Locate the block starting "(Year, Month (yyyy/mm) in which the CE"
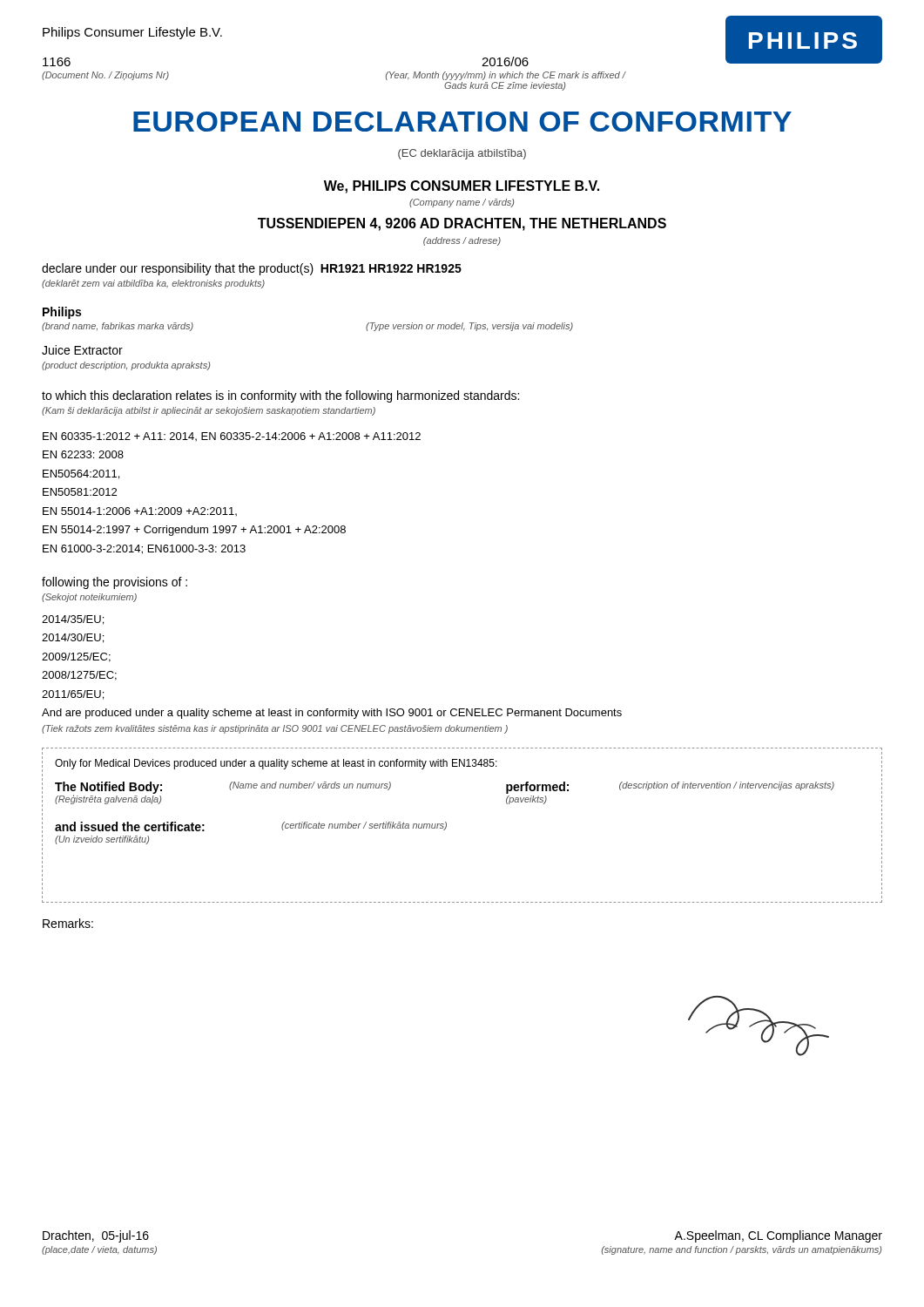 [x=505, y=80]
